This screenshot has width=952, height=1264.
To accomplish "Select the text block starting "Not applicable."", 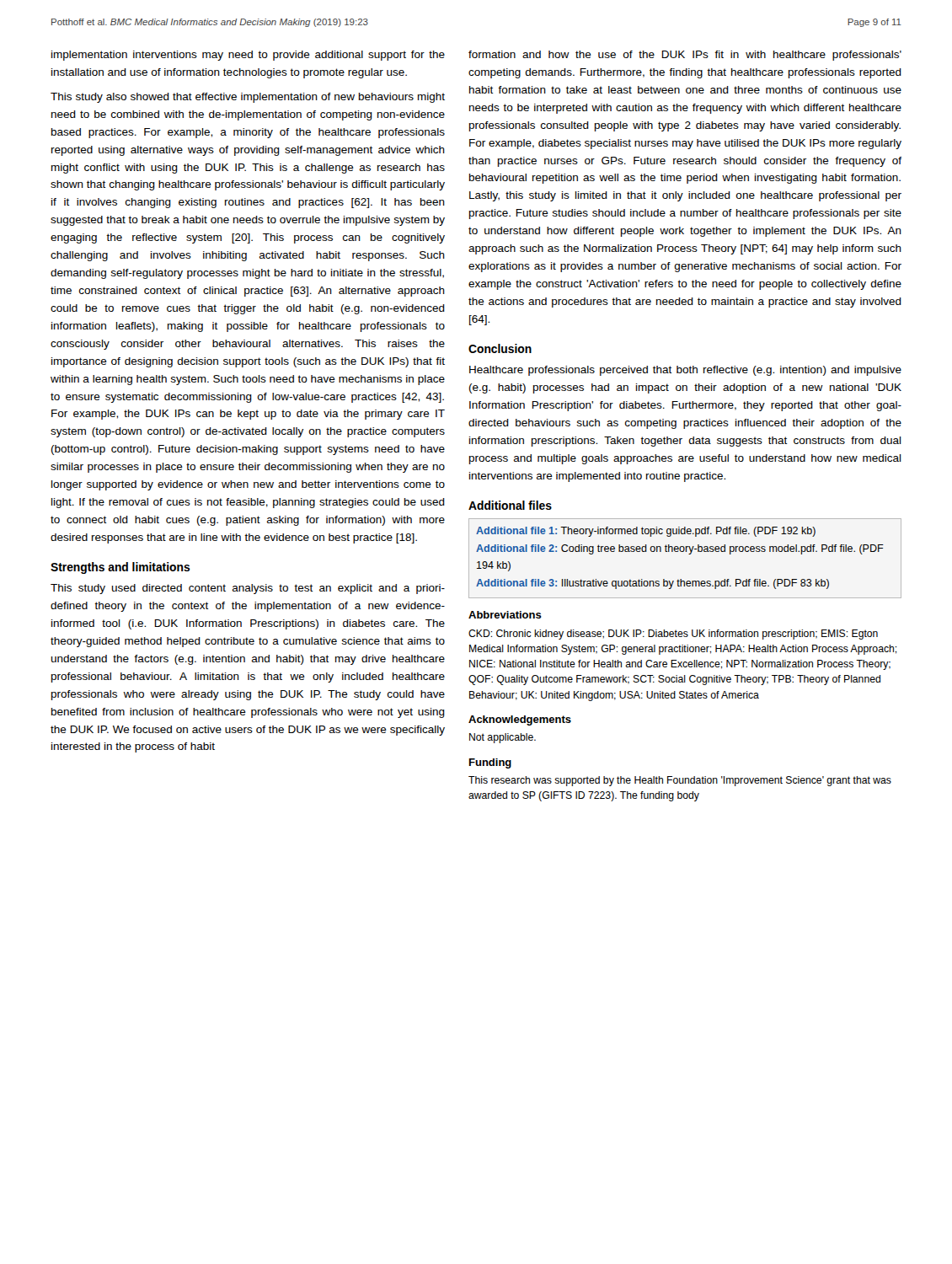I will pyautogui.click(x=502, y=737).
